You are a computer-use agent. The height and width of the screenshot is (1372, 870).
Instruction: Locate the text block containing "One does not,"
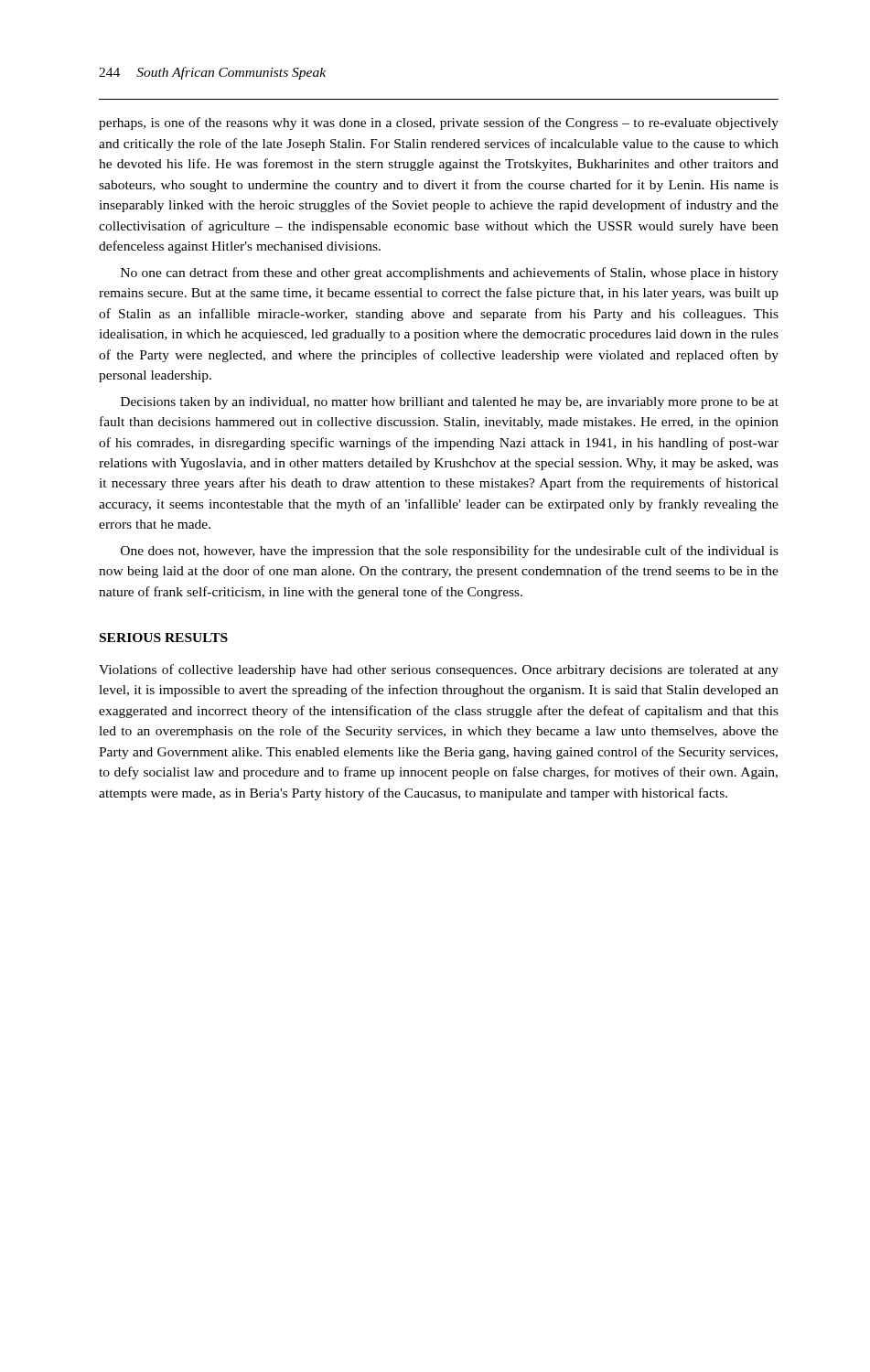439,571
